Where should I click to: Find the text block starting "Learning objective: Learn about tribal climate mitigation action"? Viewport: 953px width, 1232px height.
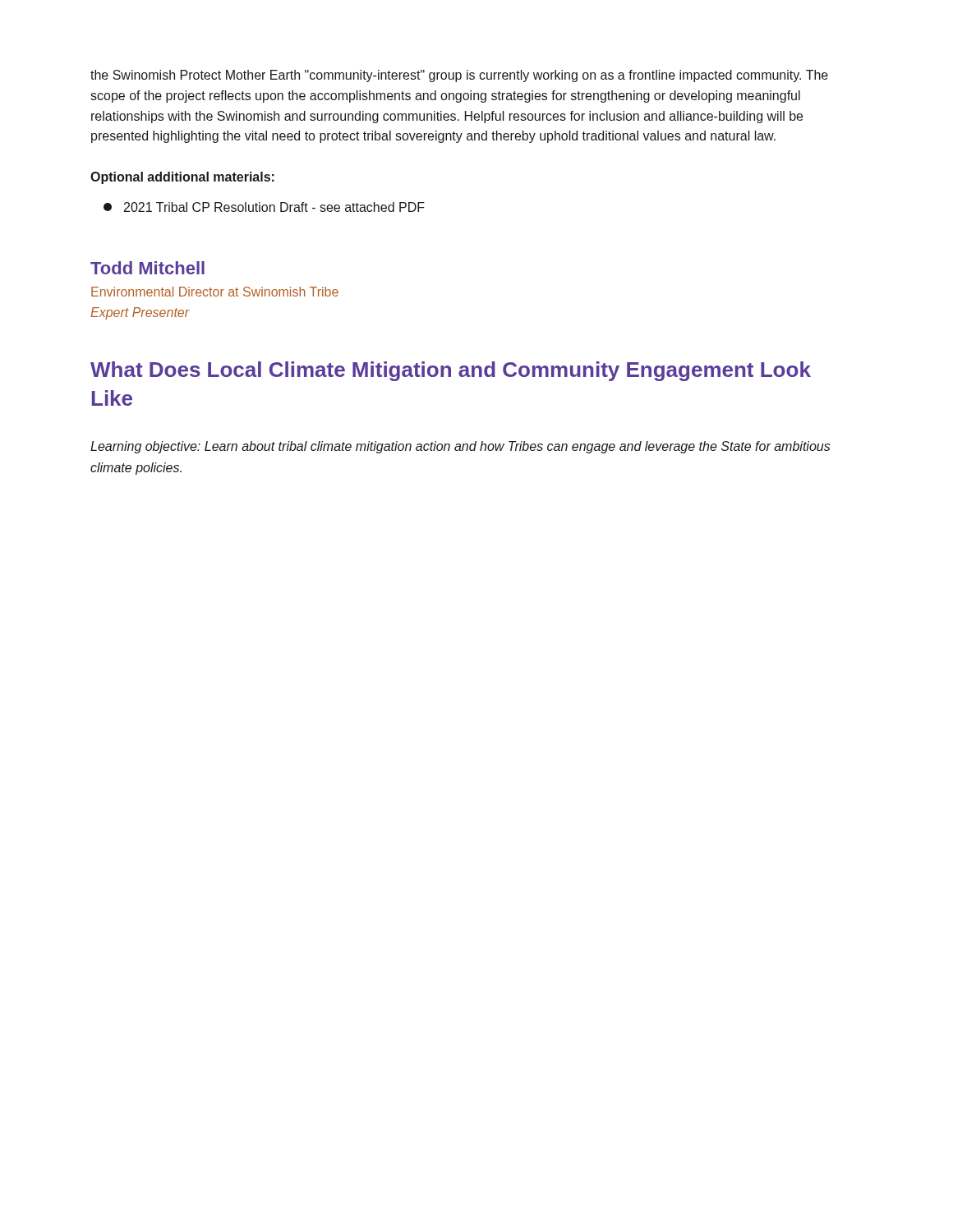click(460, 457)
